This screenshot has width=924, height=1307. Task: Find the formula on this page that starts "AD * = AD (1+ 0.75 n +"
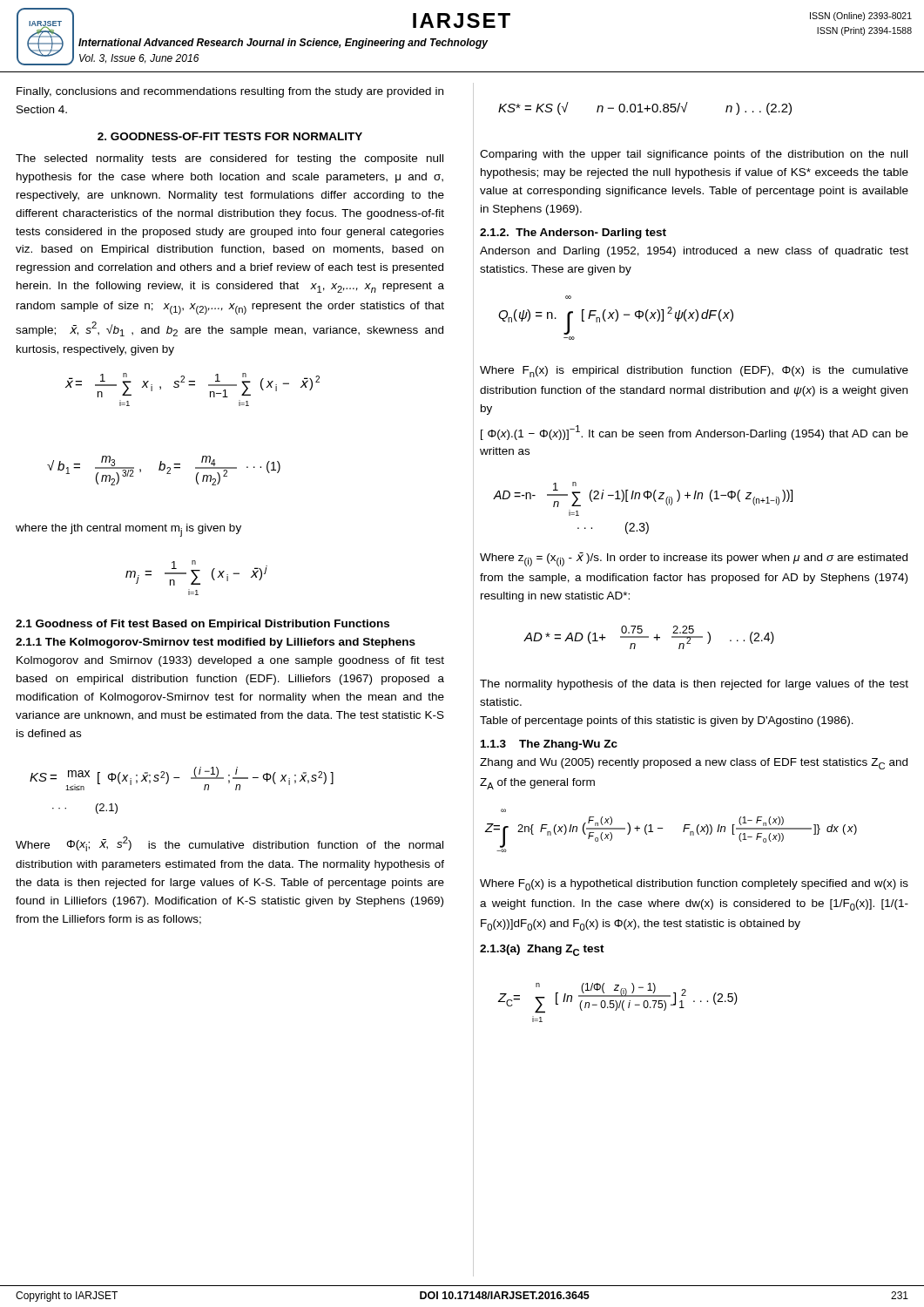(x=694, y=639)
